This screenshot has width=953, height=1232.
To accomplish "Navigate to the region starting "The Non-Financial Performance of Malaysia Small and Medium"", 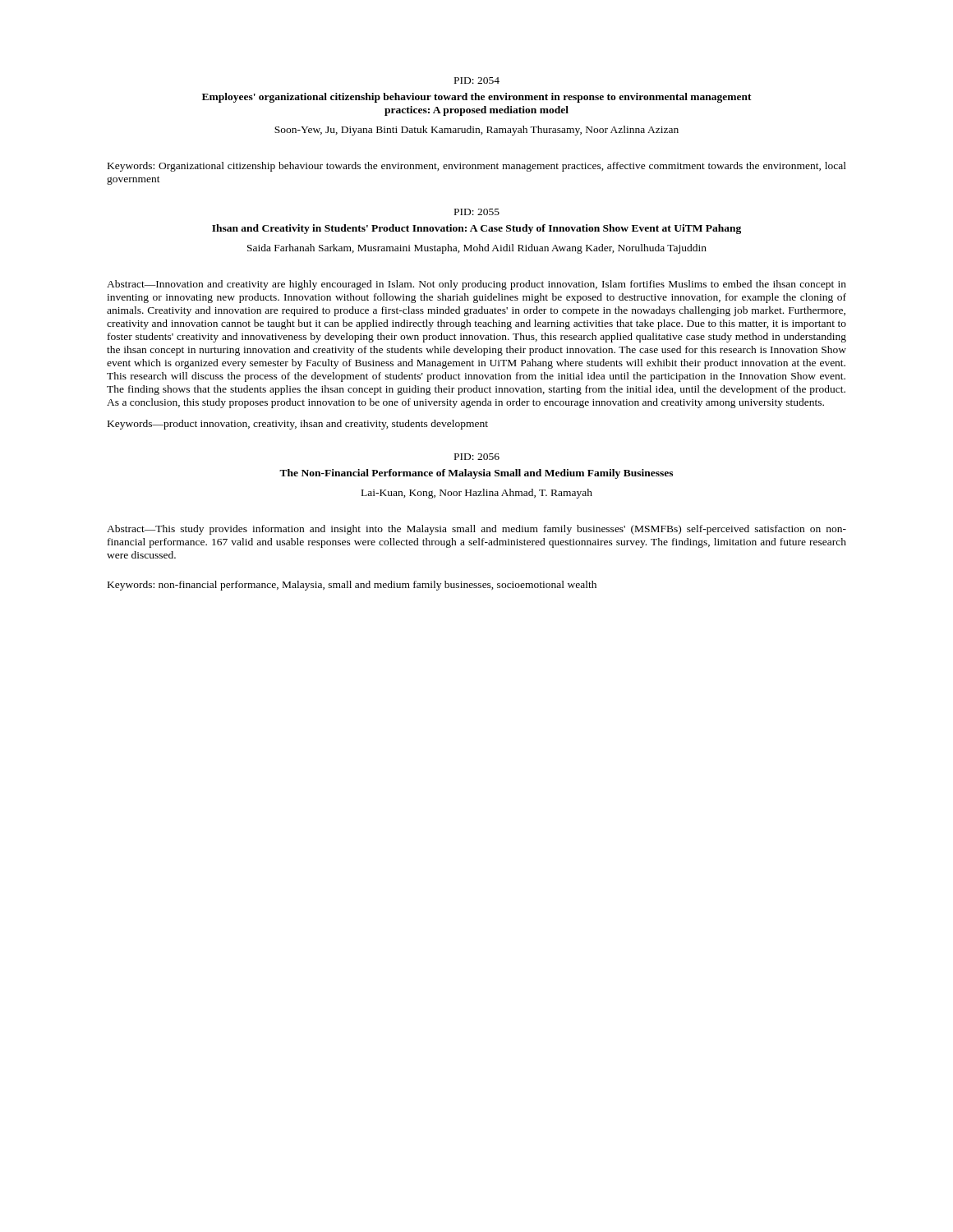I will click(x=476, y=473).
